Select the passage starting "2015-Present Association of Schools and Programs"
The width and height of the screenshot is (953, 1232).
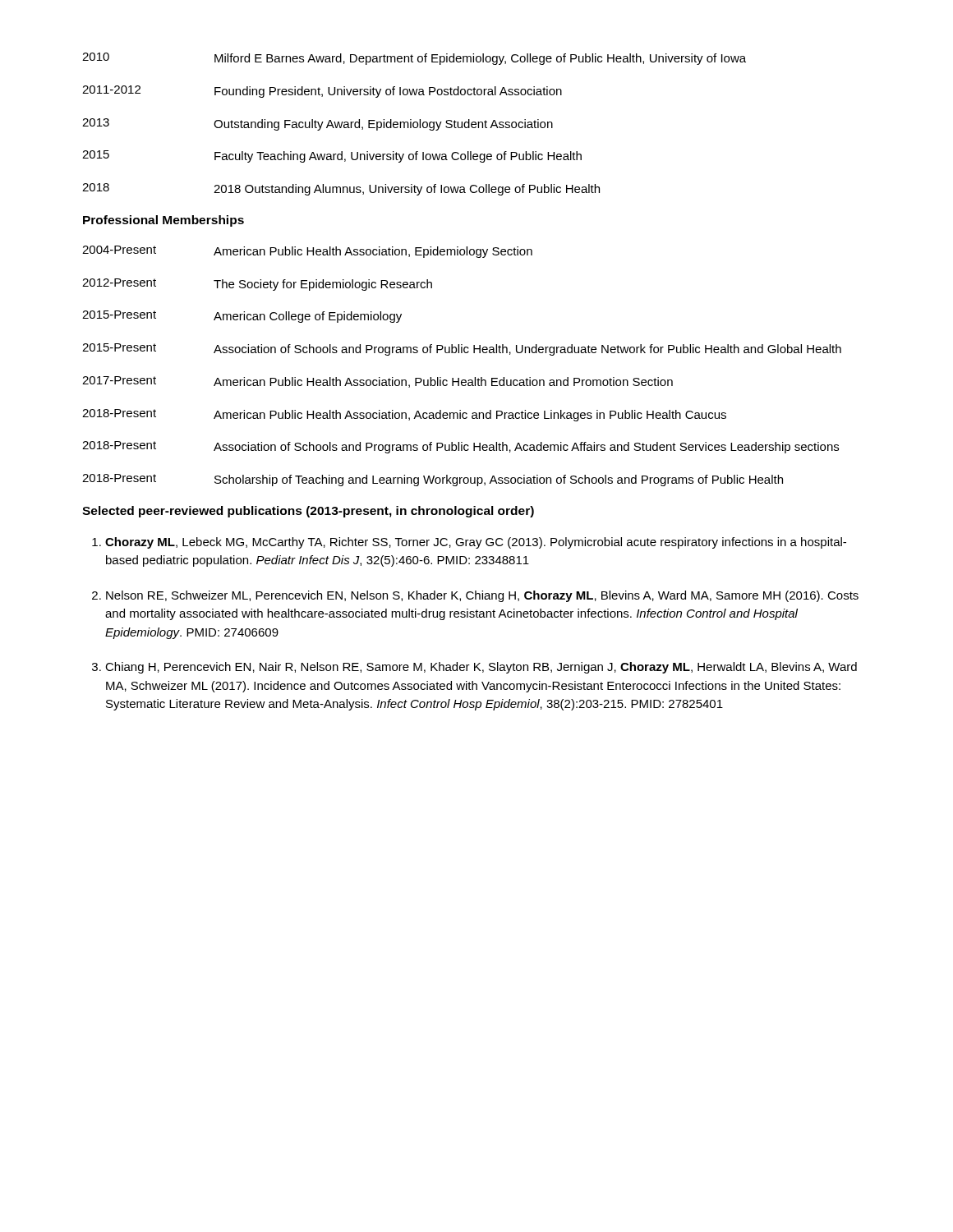pyautogui.click(x=476, y=349)
